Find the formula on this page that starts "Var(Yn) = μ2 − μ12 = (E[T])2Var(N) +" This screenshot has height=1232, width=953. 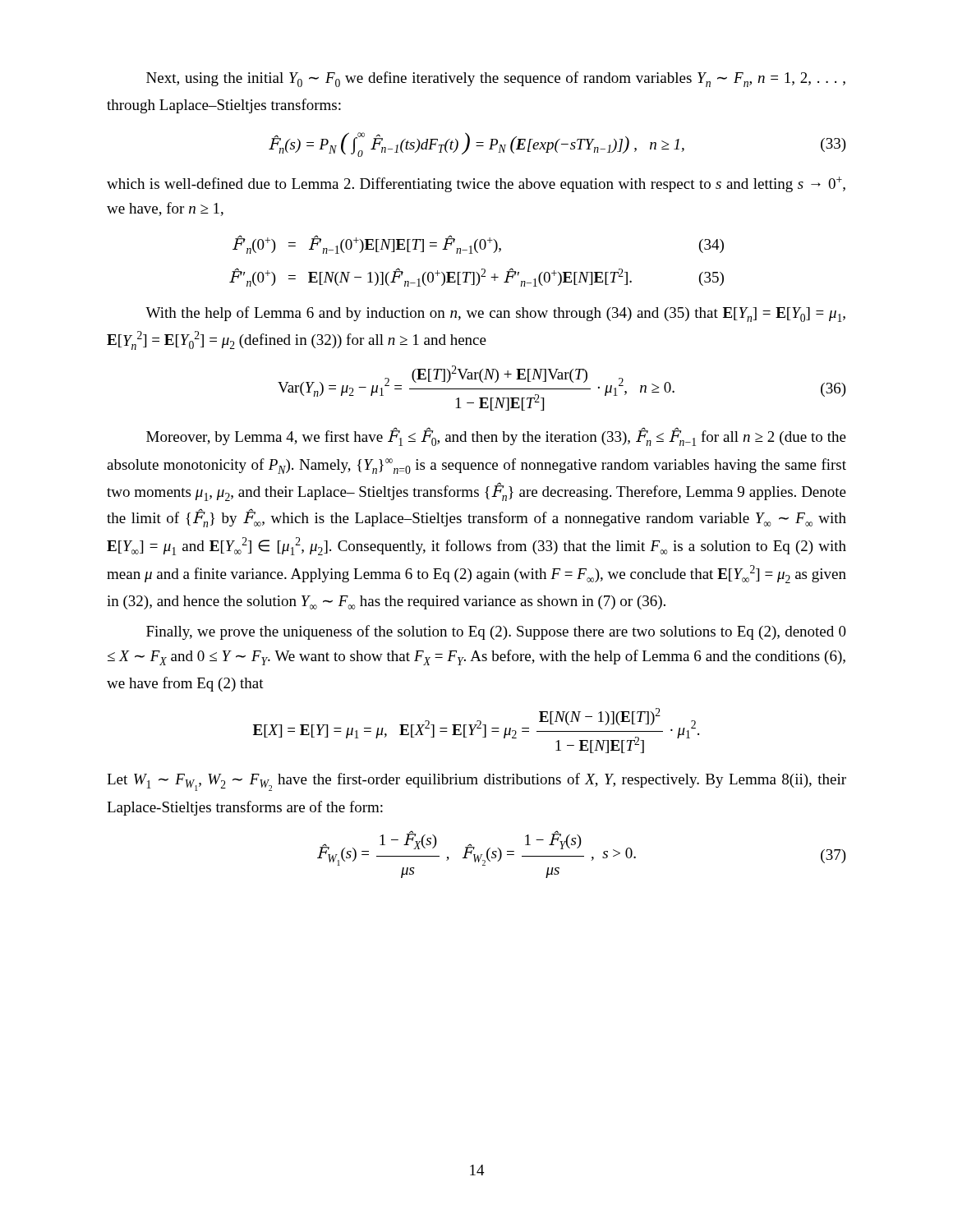coord(562,389)
